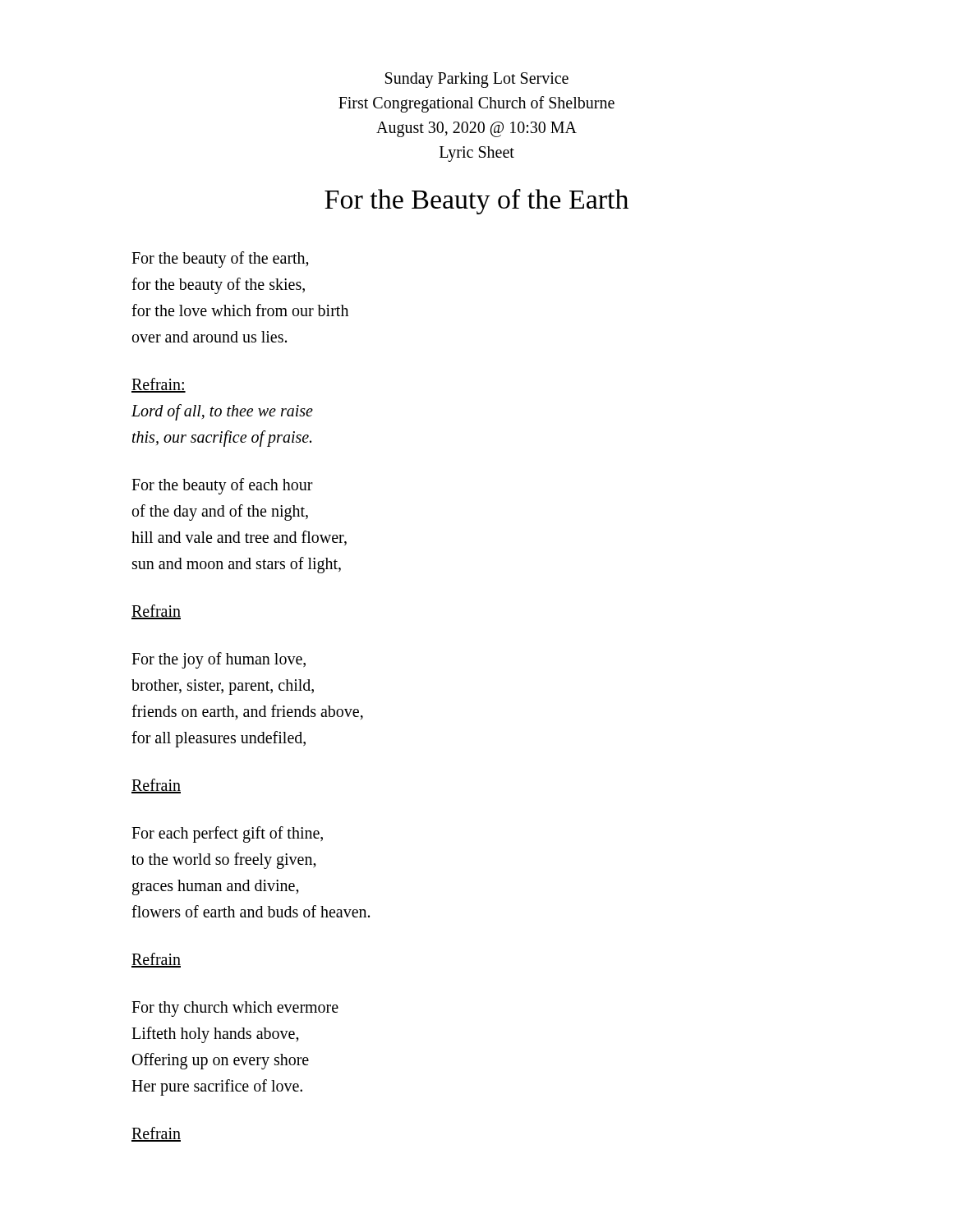953x1232 pixels.
Task: Click the passage that begins "For the beauty of each hour of"
Action: (239, 524)
